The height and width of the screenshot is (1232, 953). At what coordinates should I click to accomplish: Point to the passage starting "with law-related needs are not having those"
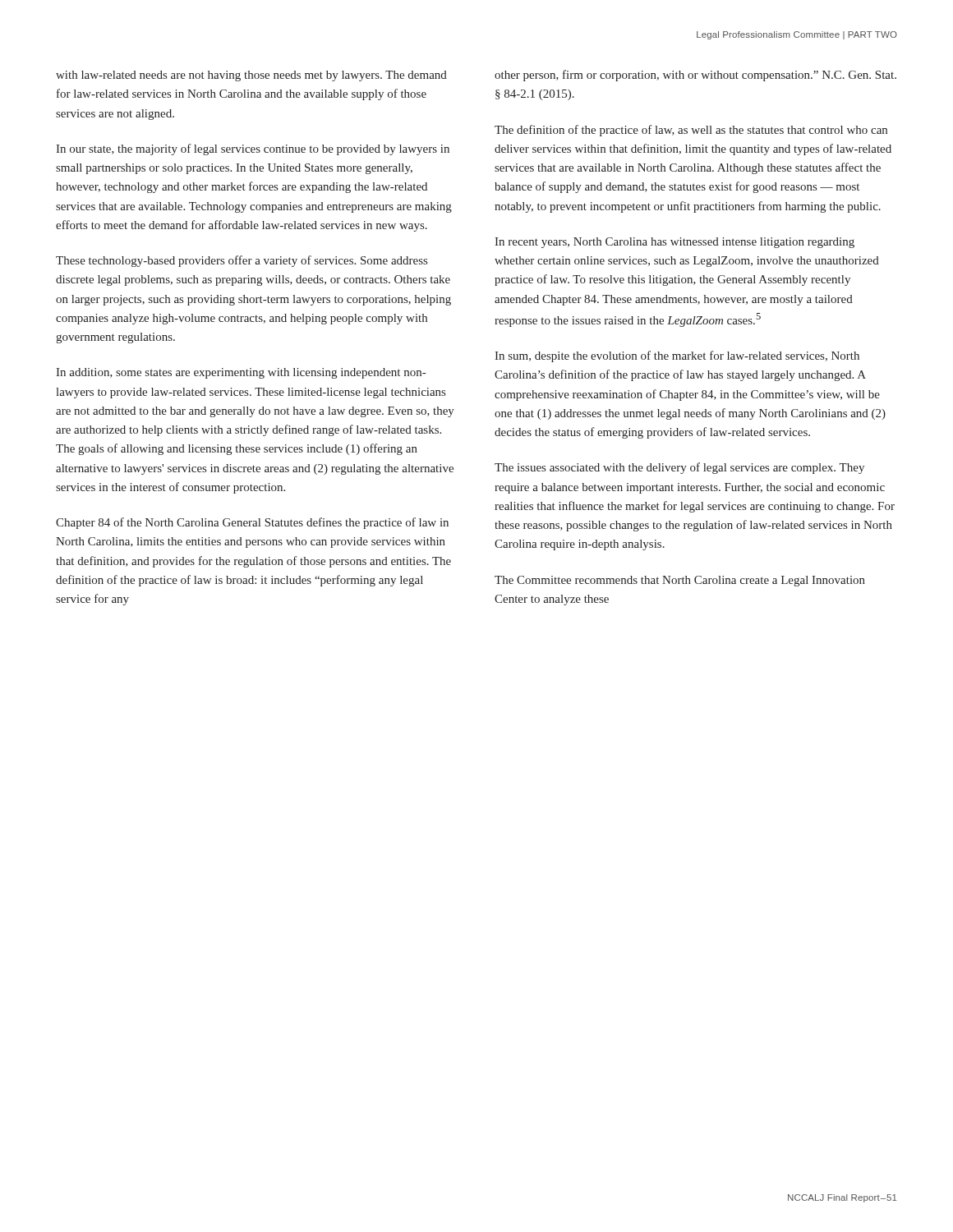click(251, 94)
